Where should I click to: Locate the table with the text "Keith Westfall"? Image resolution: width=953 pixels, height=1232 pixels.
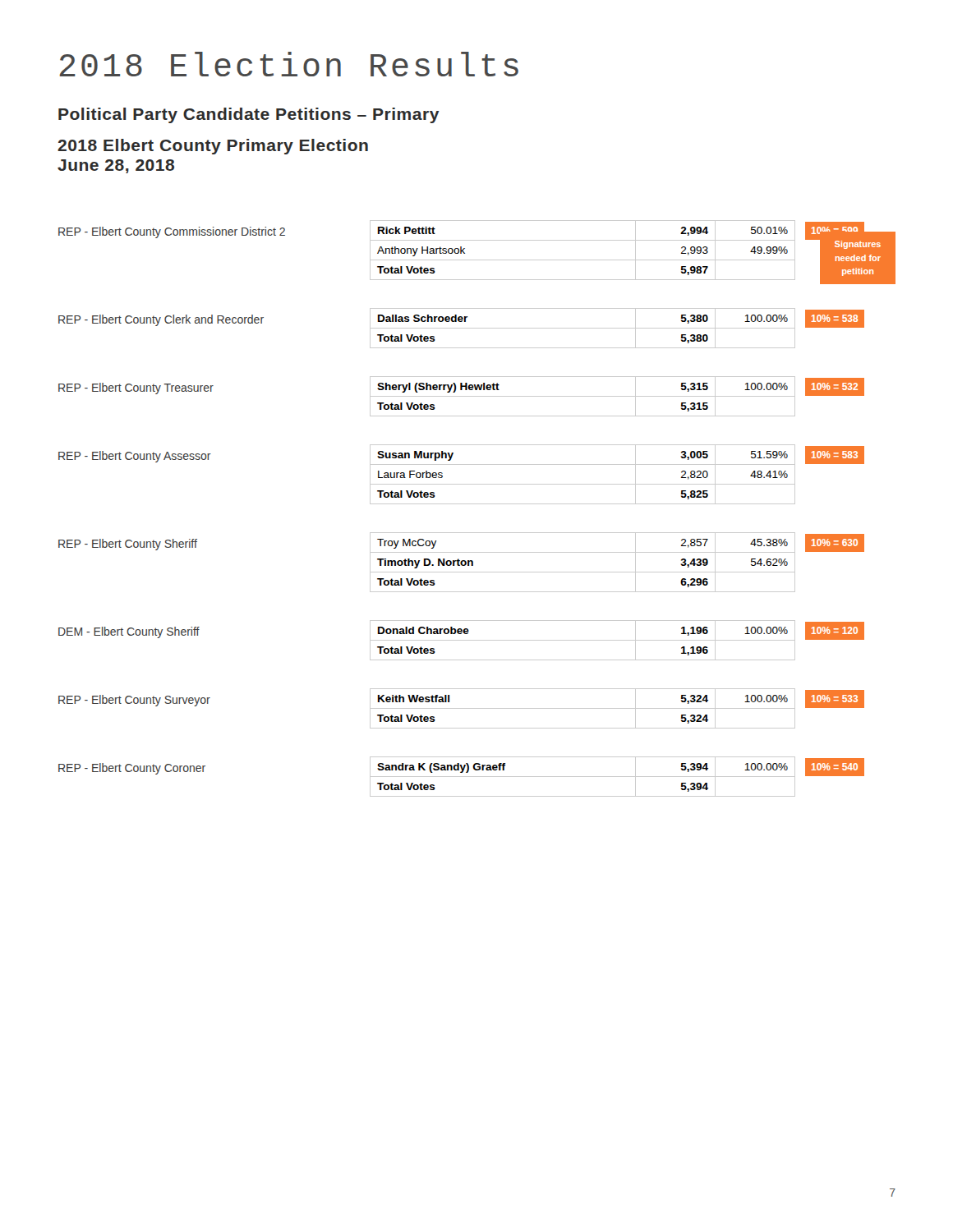pyautogui.click(x=476, y=708)
